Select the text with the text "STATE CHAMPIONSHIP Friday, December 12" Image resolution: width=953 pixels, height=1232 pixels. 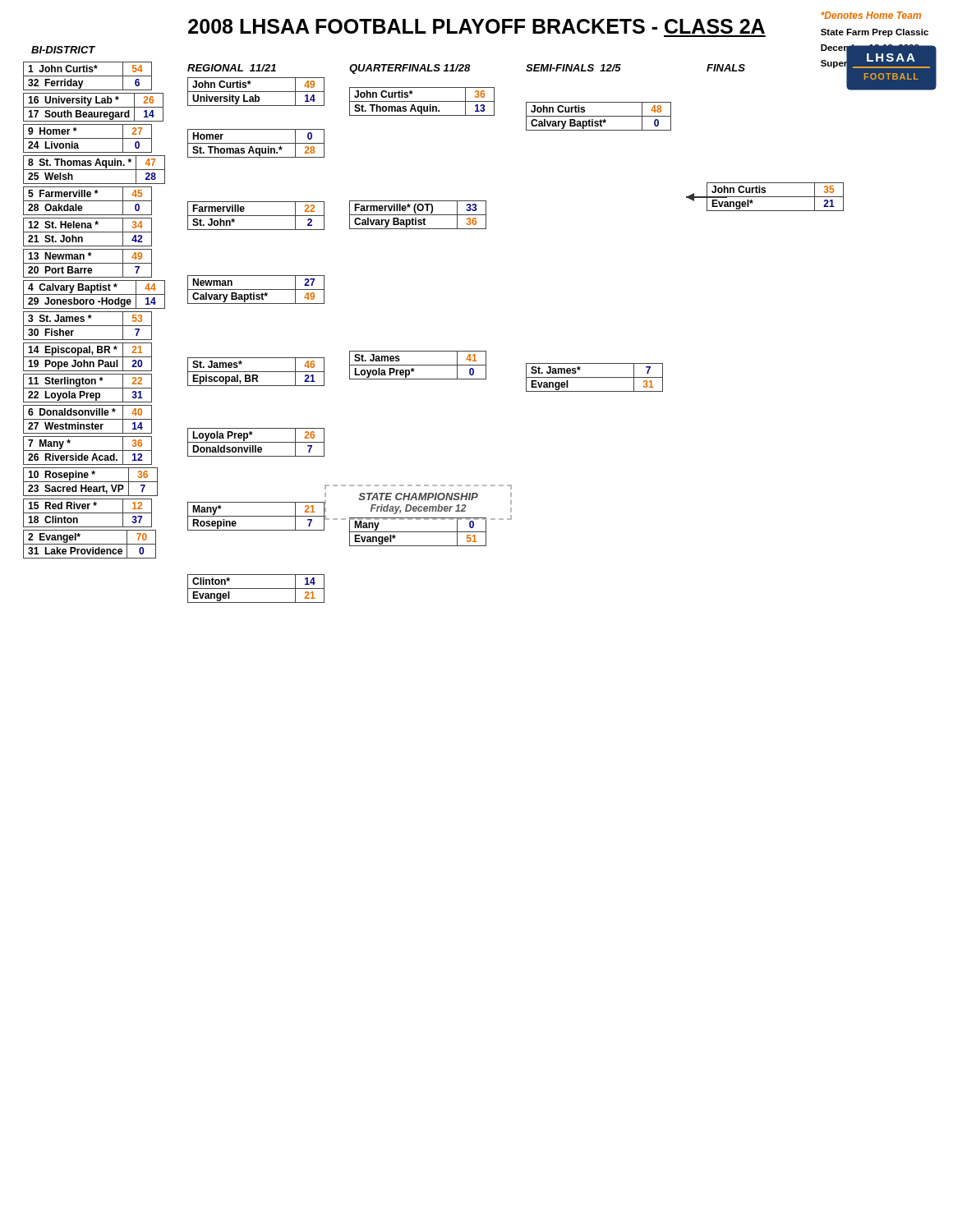tap(418, 502)
